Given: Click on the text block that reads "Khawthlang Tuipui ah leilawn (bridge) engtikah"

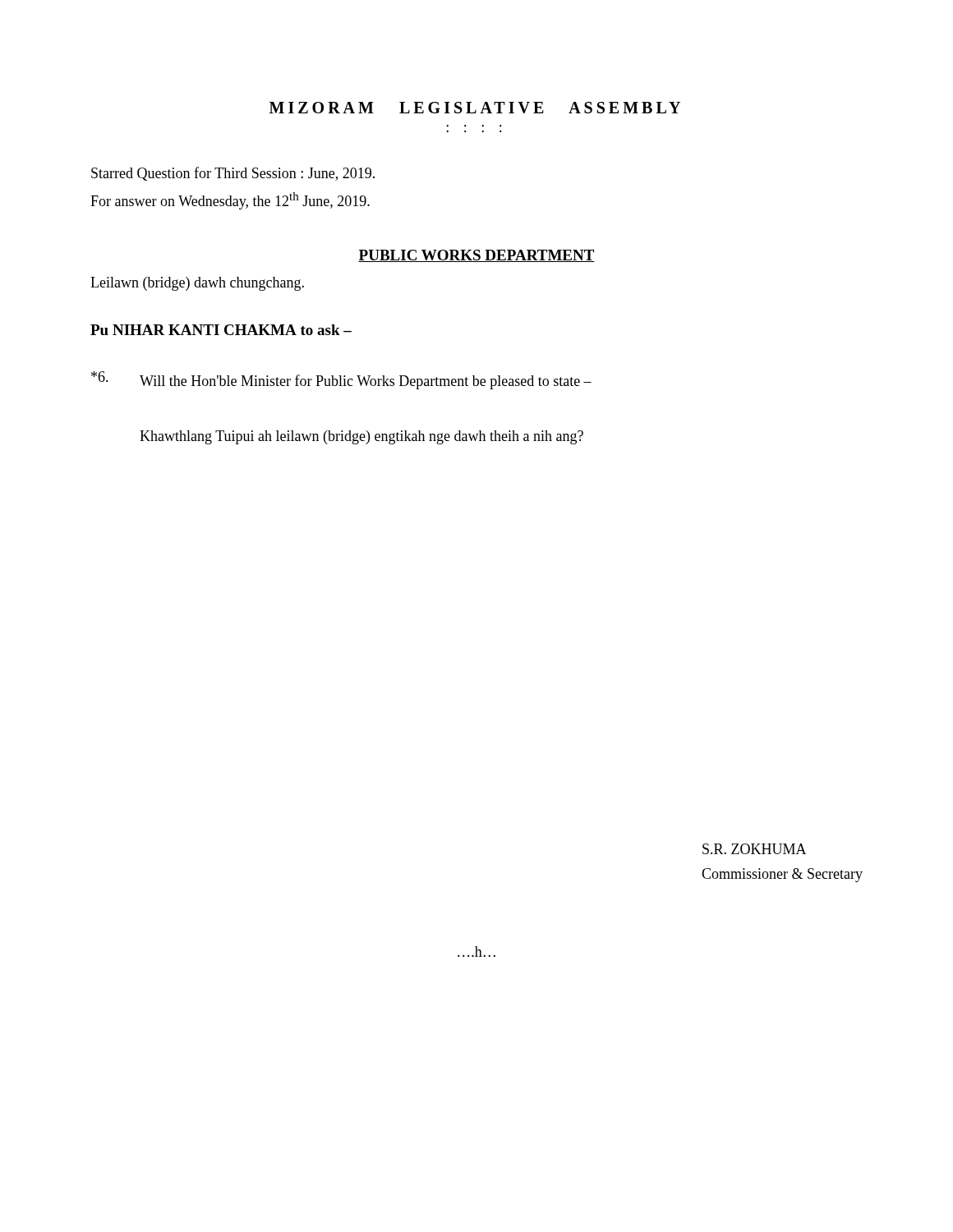Looking at the screenshot, I should pyautogui.click(x=362, y=436).
